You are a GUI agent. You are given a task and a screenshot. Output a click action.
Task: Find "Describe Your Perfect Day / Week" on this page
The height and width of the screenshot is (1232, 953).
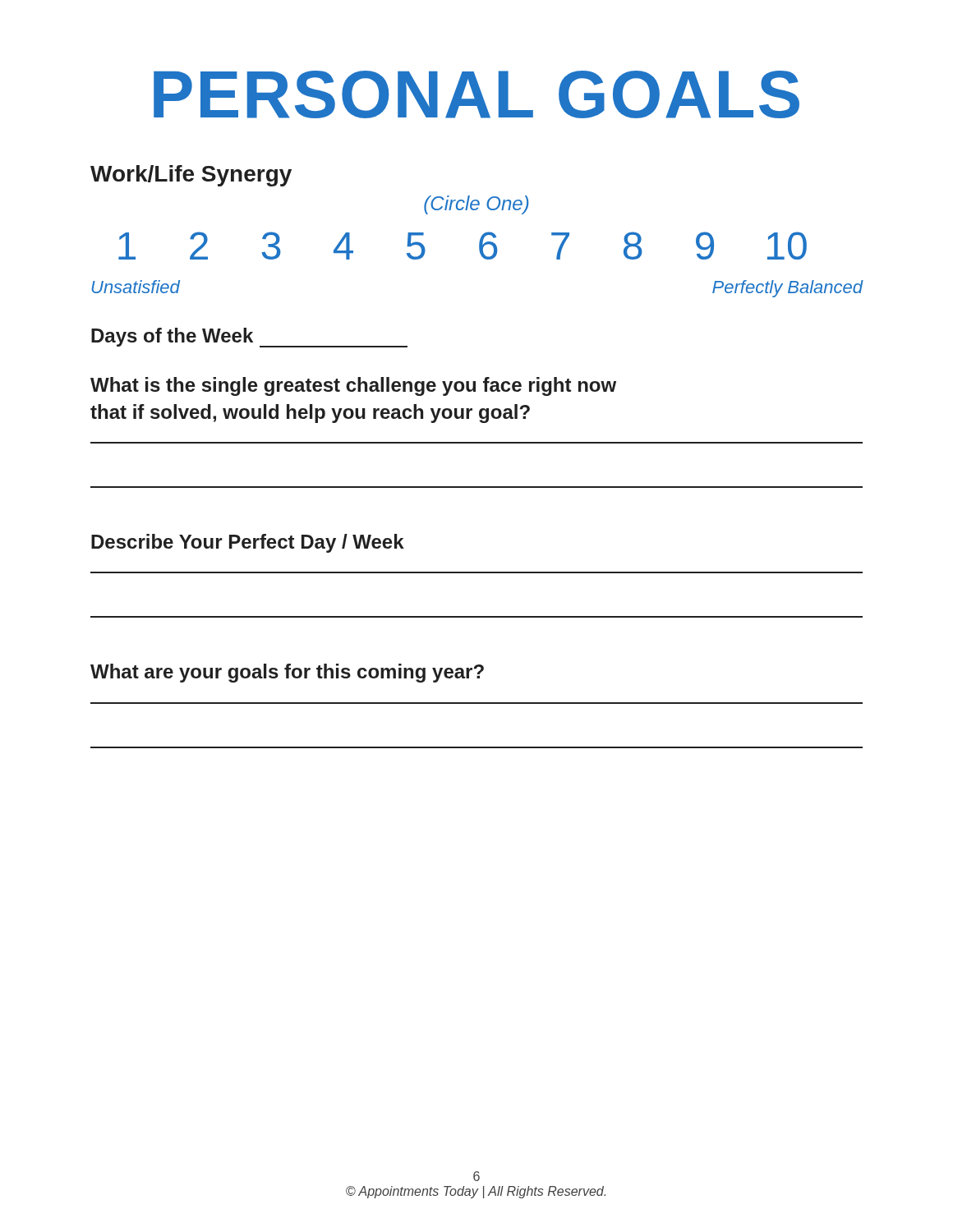[x=247, y=542]
